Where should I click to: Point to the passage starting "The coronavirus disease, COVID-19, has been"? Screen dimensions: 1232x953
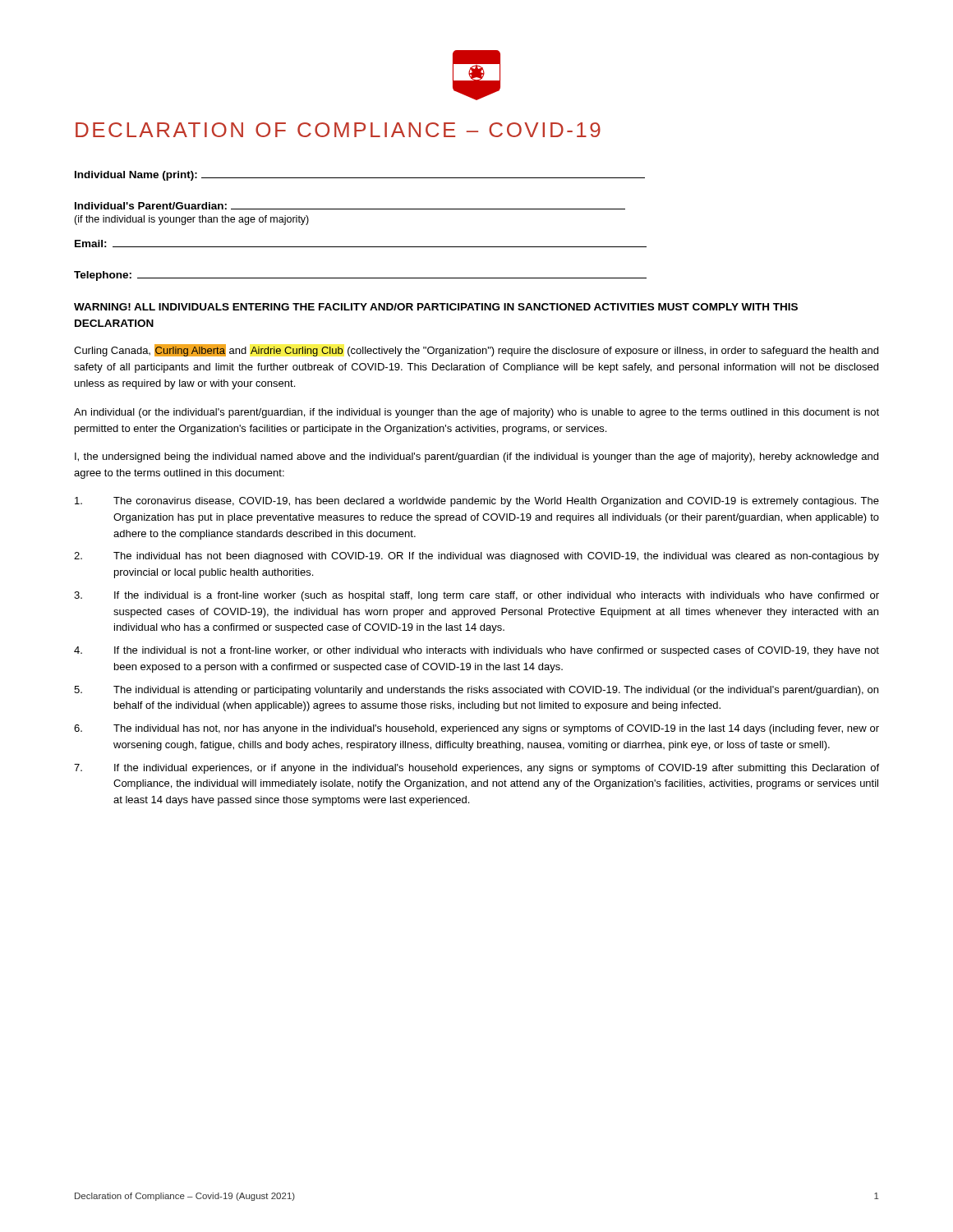point(476,517)
